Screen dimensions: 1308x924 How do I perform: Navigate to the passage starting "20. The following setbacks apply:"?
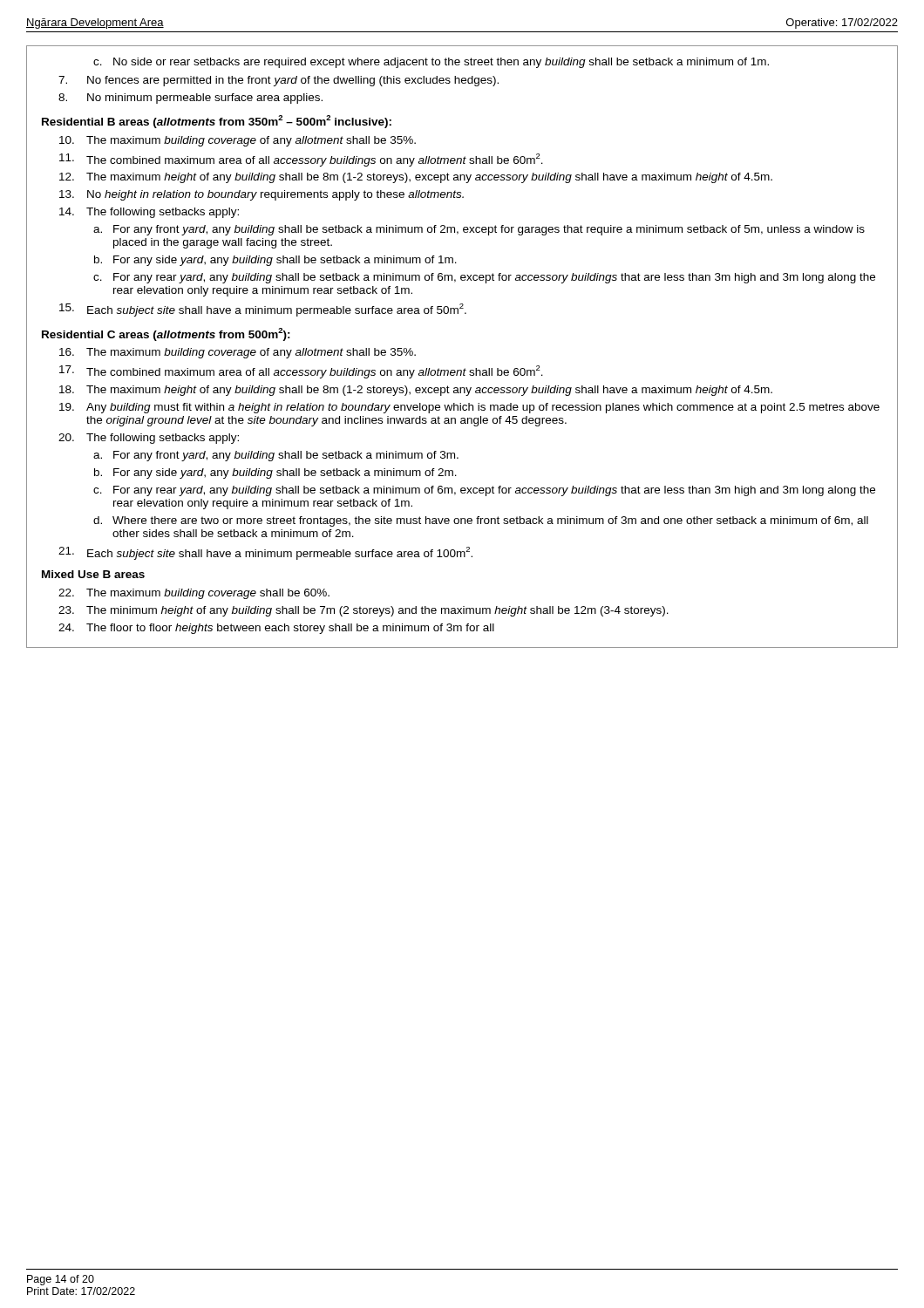point(471,437)
